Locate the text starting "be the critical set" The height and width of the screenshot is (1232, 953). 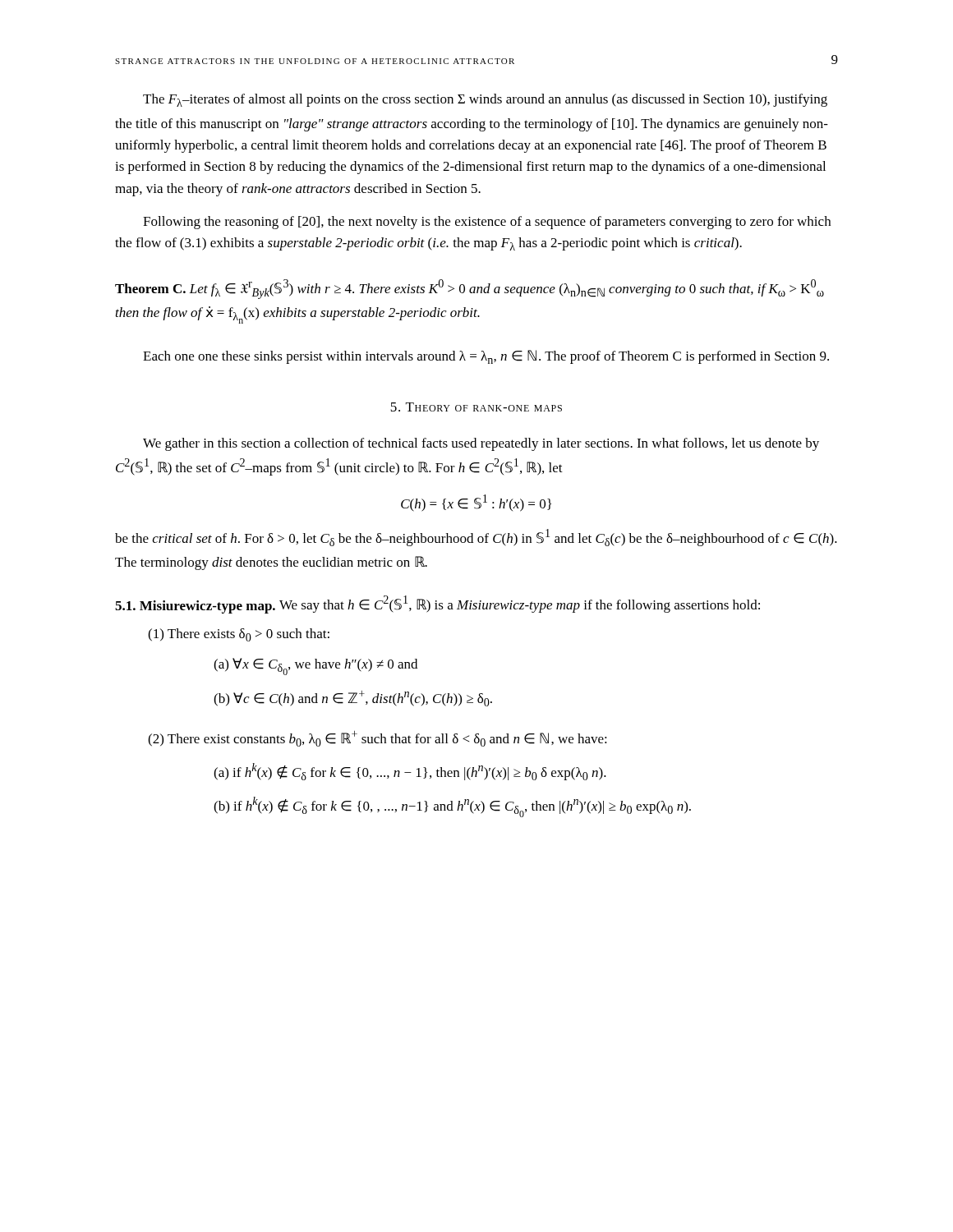click(476, 549)
